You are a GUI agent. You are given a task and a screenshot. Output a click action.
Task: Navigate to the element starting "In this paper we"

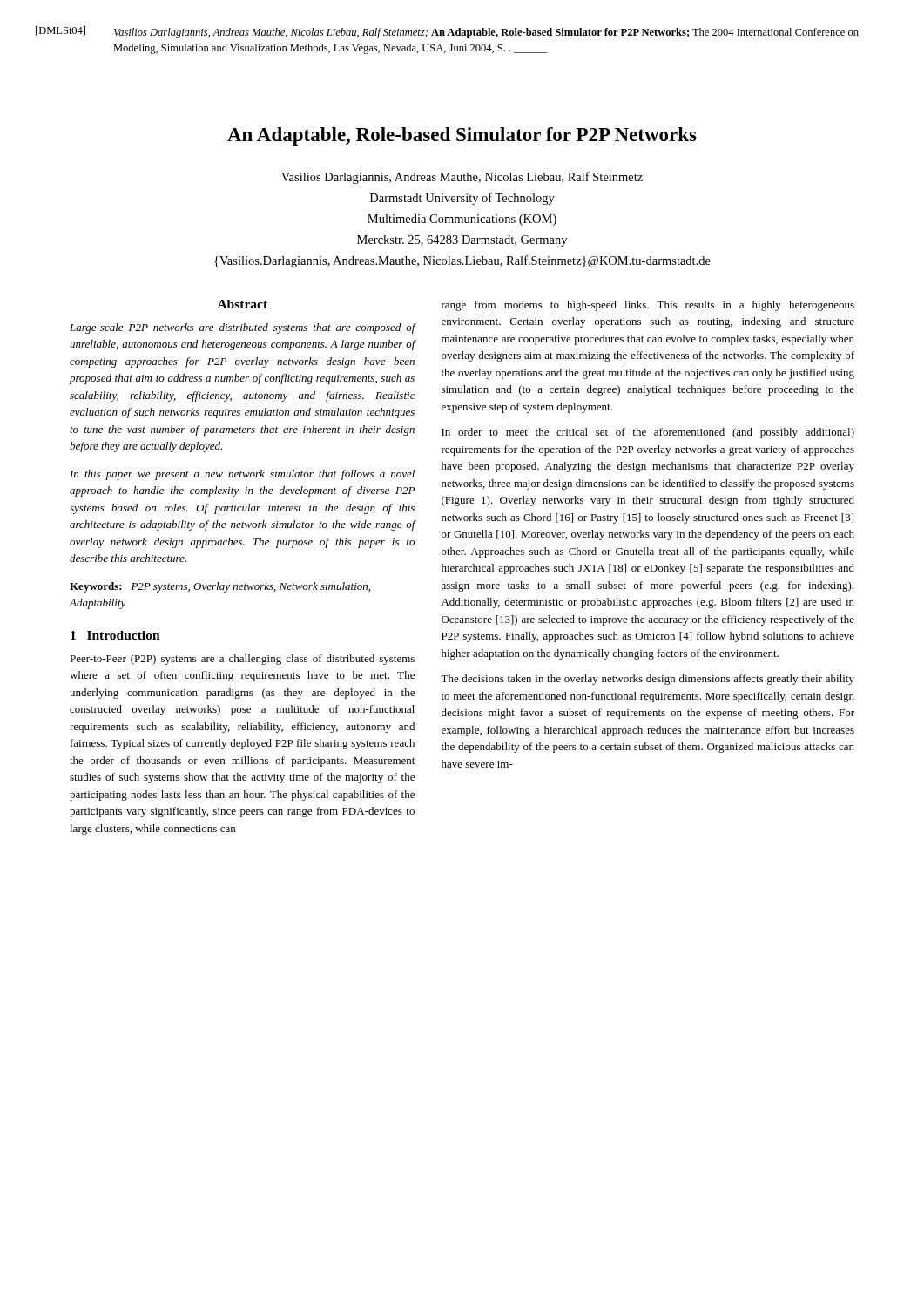click(x=242, y=516)
